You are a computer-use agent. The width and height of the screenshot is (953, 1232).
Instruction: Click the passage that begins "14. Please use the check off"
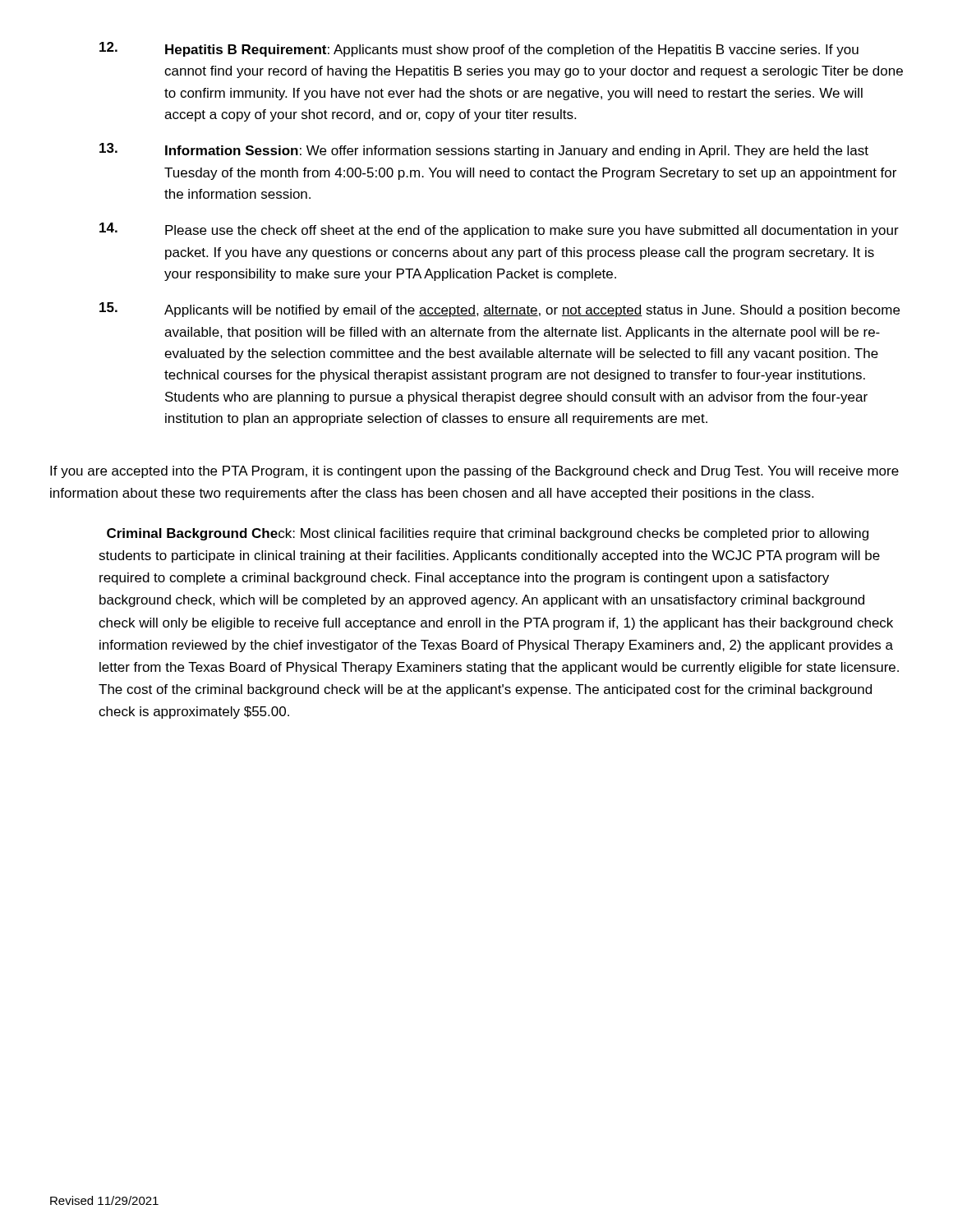501,253
